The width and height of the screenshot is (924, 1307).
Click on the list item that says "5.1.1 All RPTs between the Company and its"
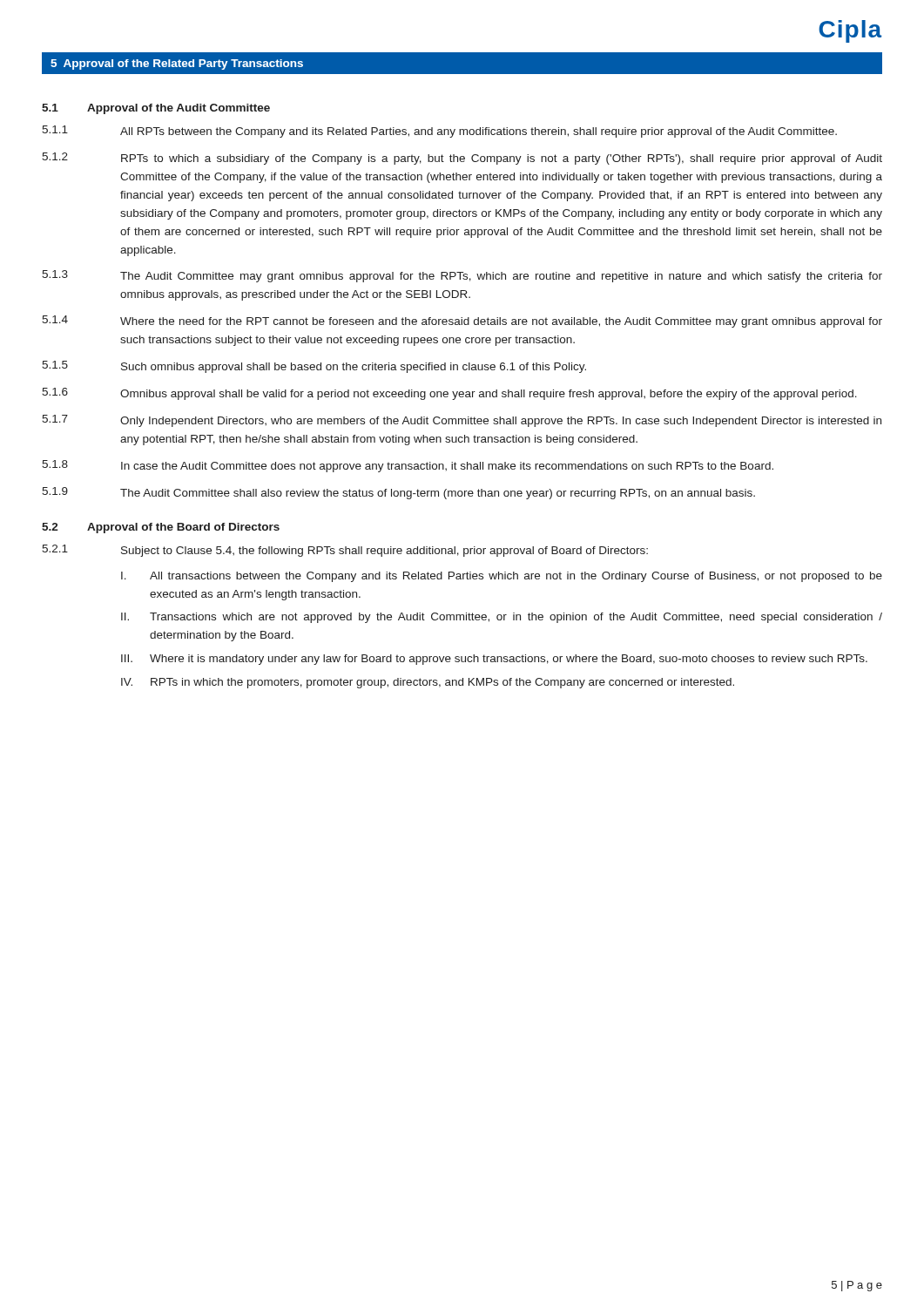click(462, 132)
